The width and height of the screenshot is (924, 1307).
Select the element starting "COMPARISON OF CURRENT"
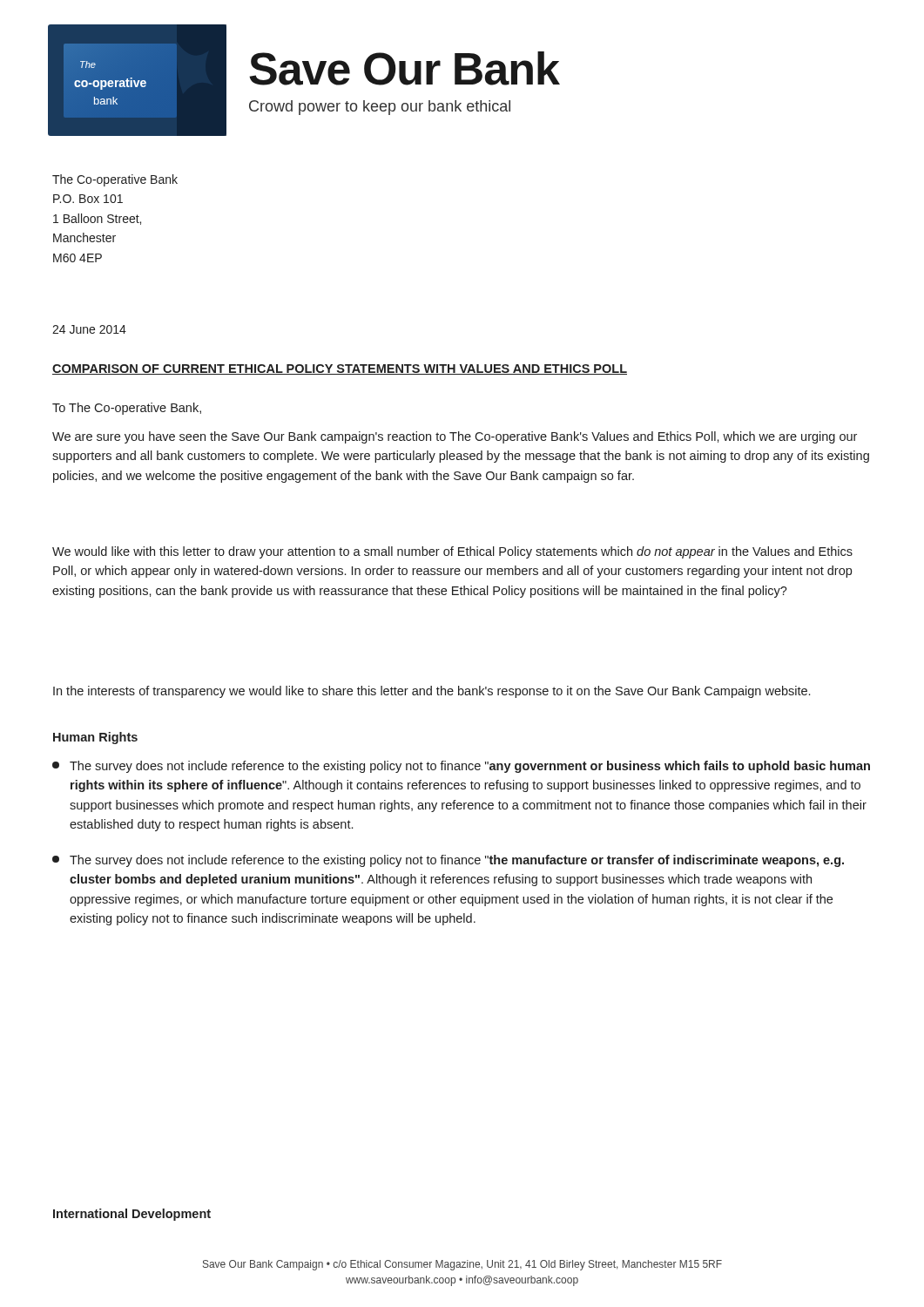[x=340, y=369]
